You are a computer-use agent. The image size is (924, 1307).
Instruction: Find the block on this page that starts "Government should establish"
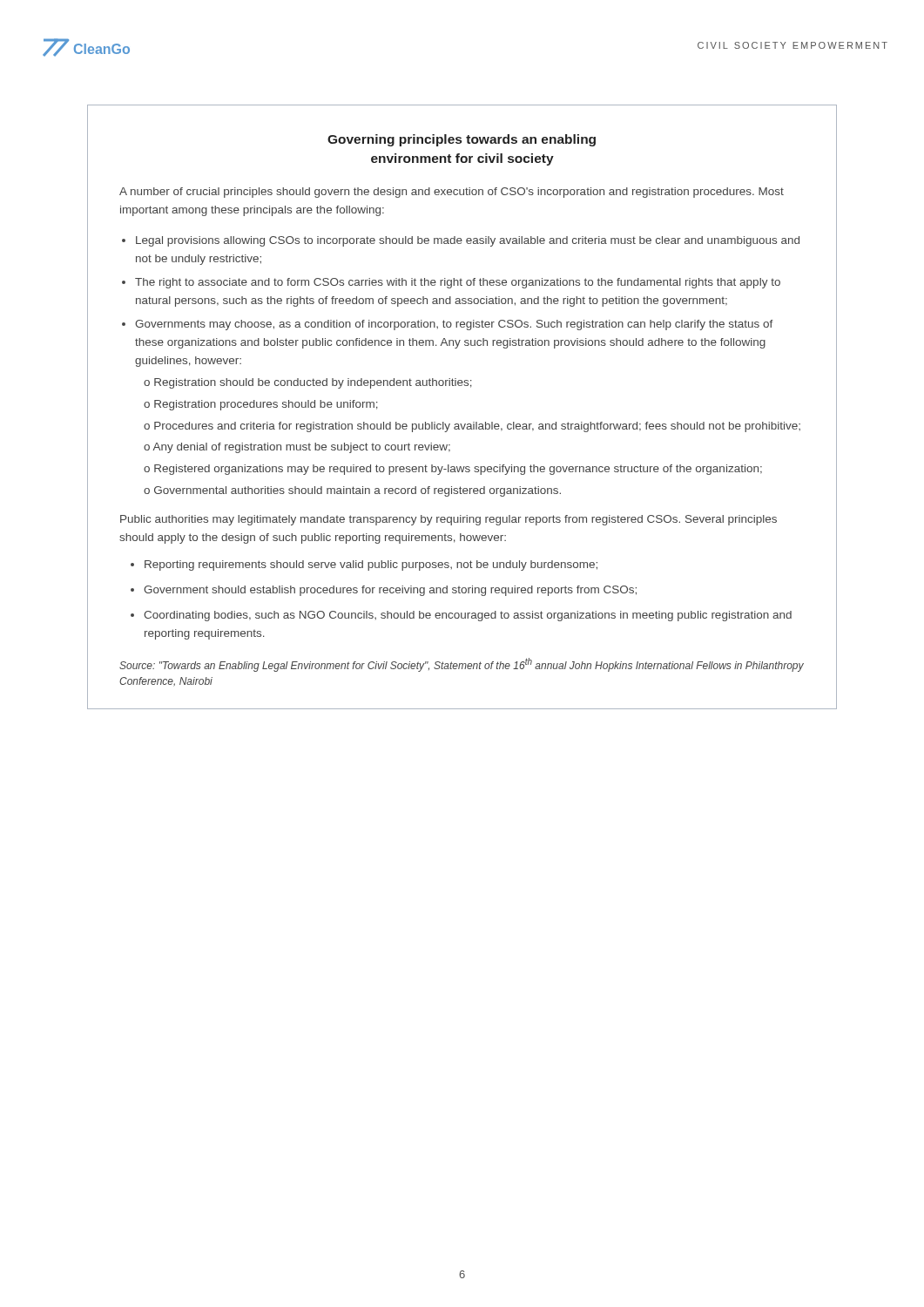pyautogui.click(x=391, y=589)
